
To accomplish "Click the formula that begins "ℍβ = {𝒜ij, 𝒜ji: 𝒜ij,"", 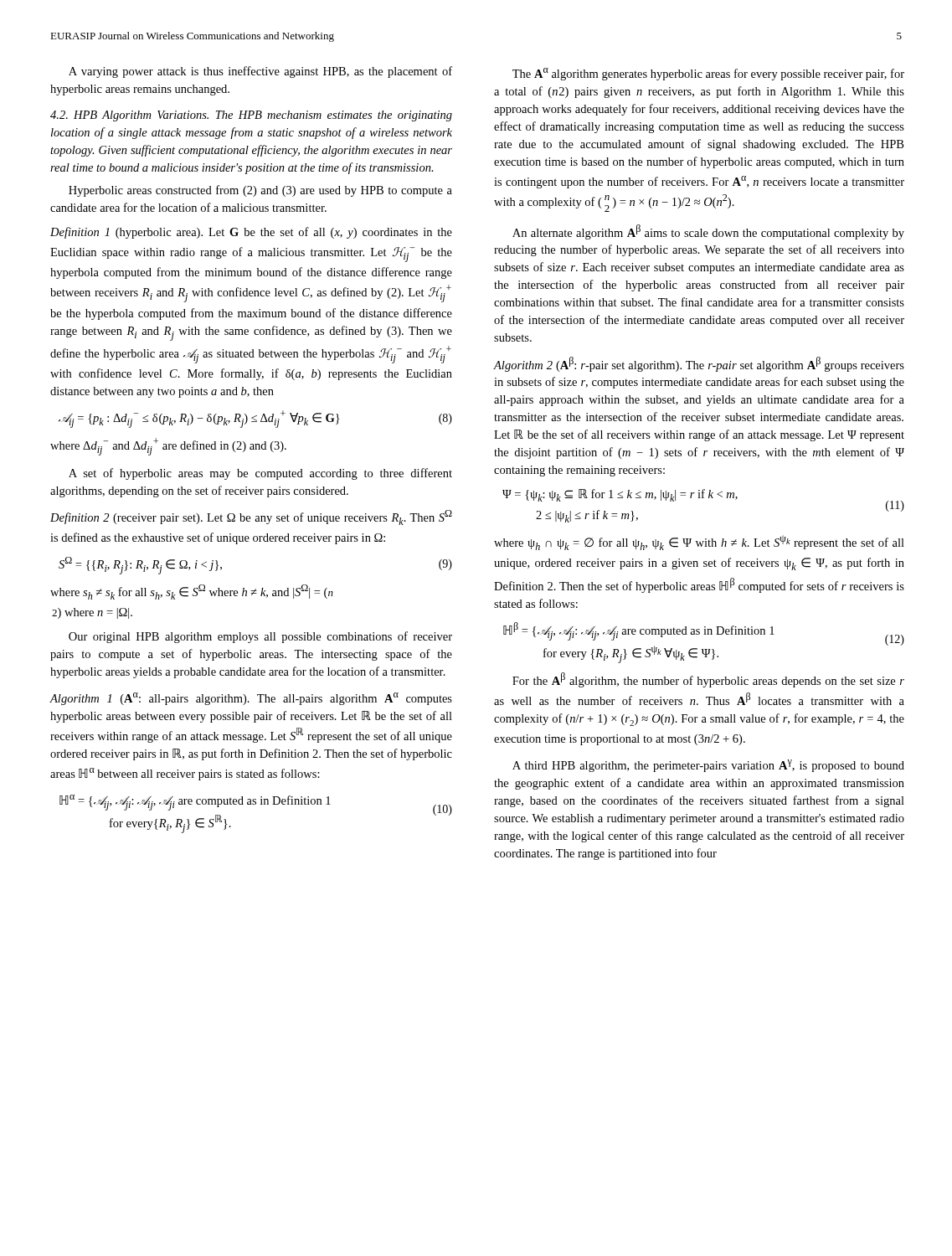I will coord(703,642).
